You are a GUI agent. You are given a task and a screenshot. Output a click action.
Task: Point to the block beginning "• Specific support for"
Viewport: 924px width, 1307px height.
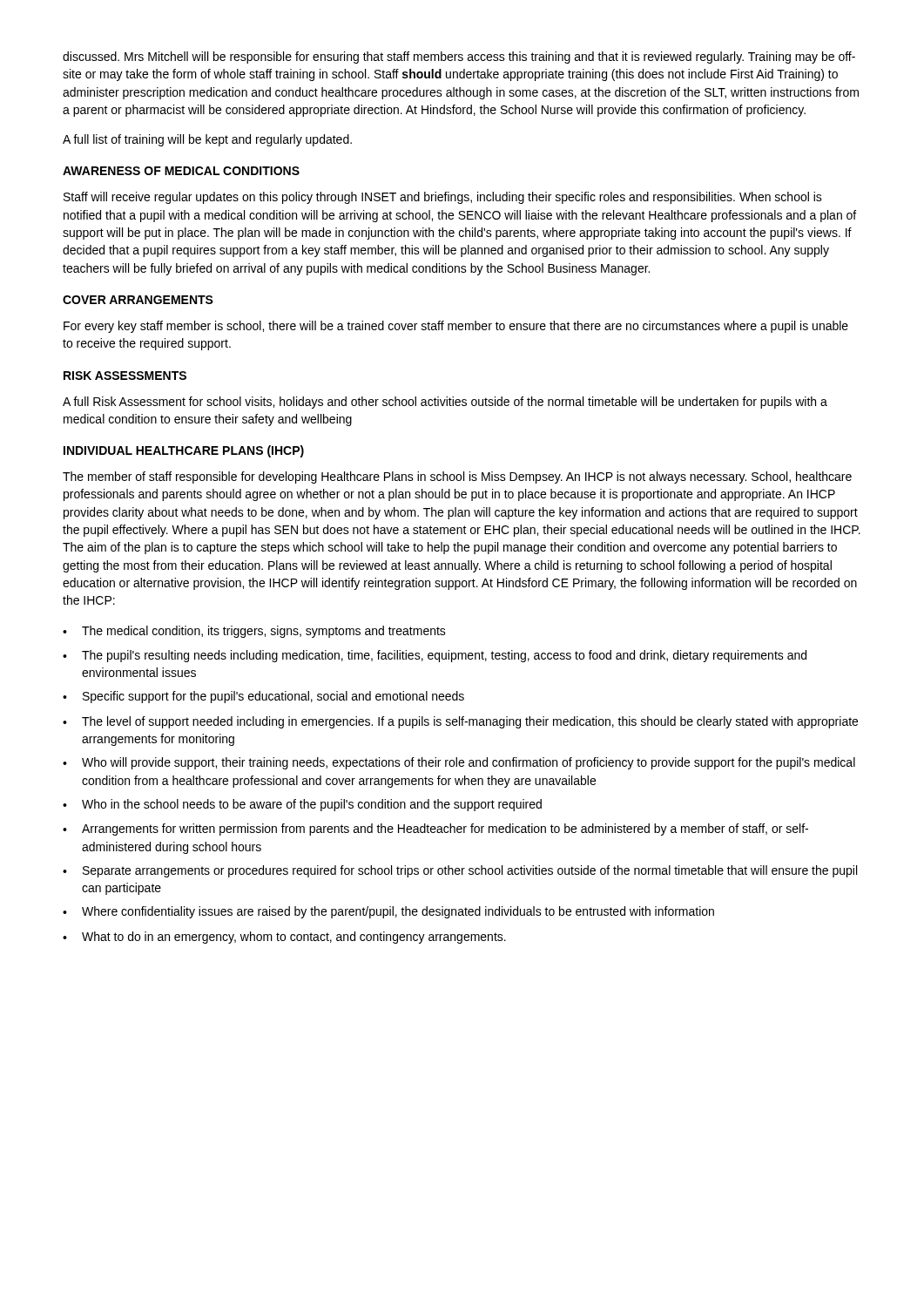462,697
